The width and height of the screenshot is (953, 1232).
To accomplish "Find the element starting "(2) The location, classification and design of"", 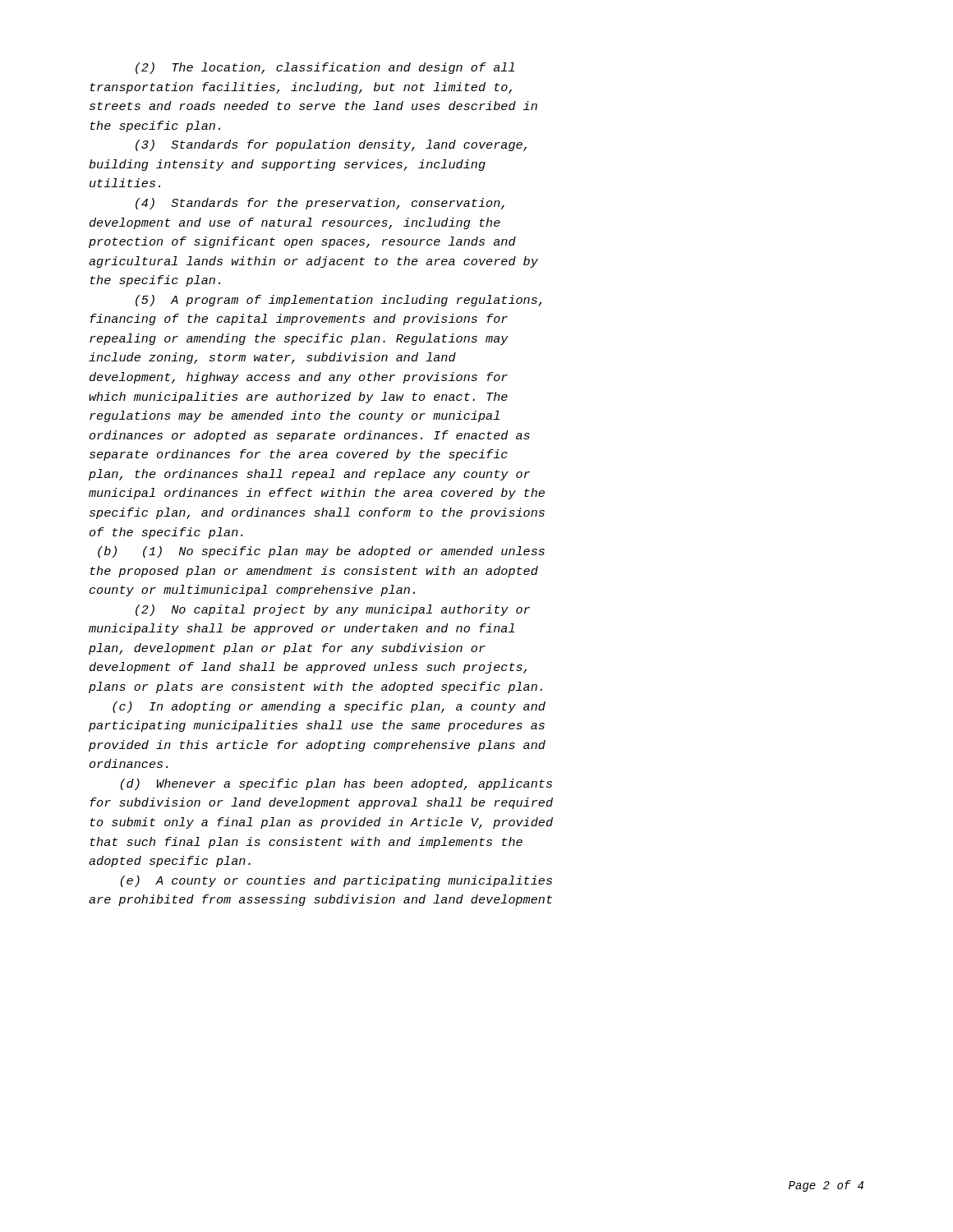I will [x=476, y=98].
